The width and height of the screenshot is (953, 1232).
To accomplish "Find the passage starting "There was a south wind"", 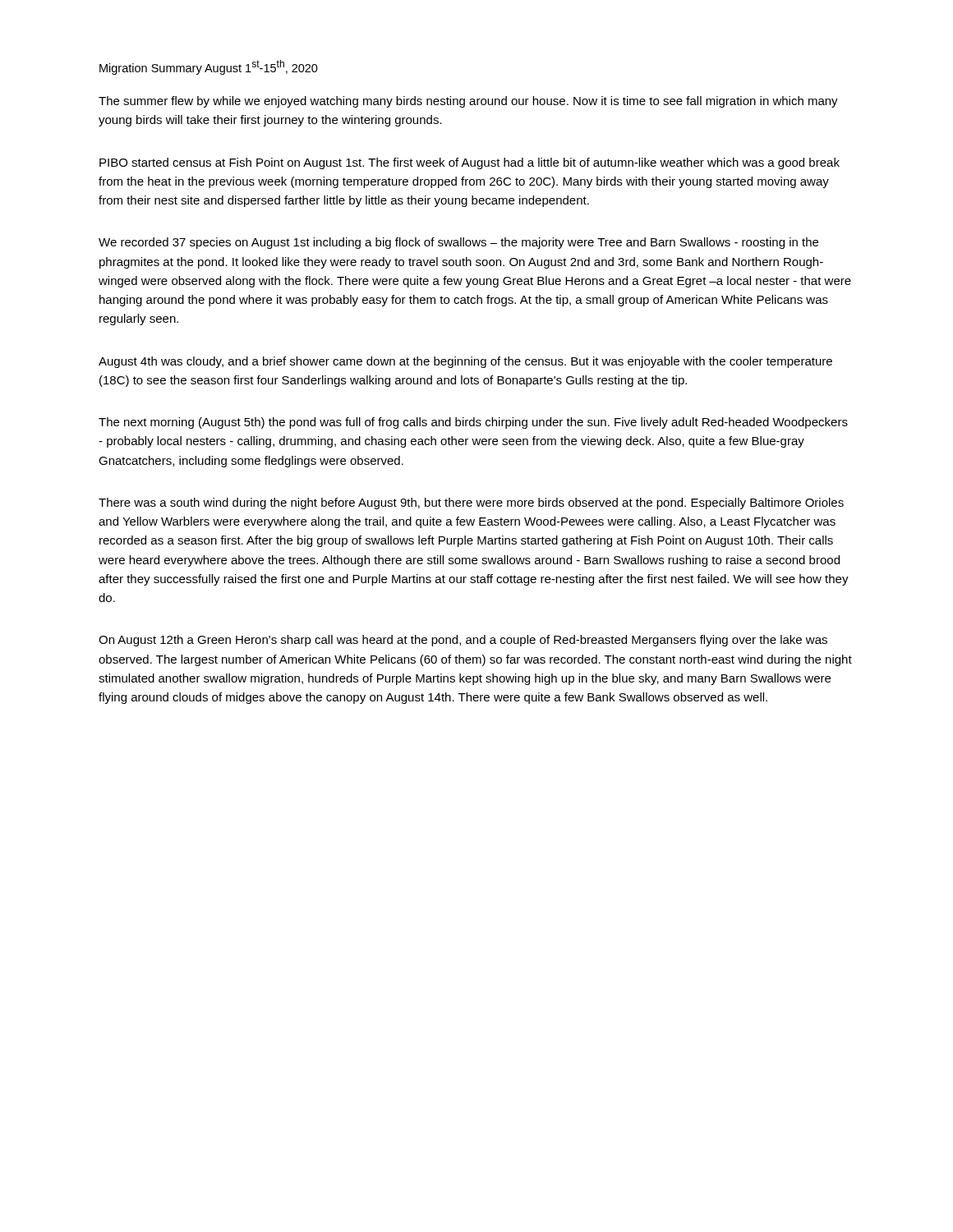I will pyautogui.click(x=473, y=550).
